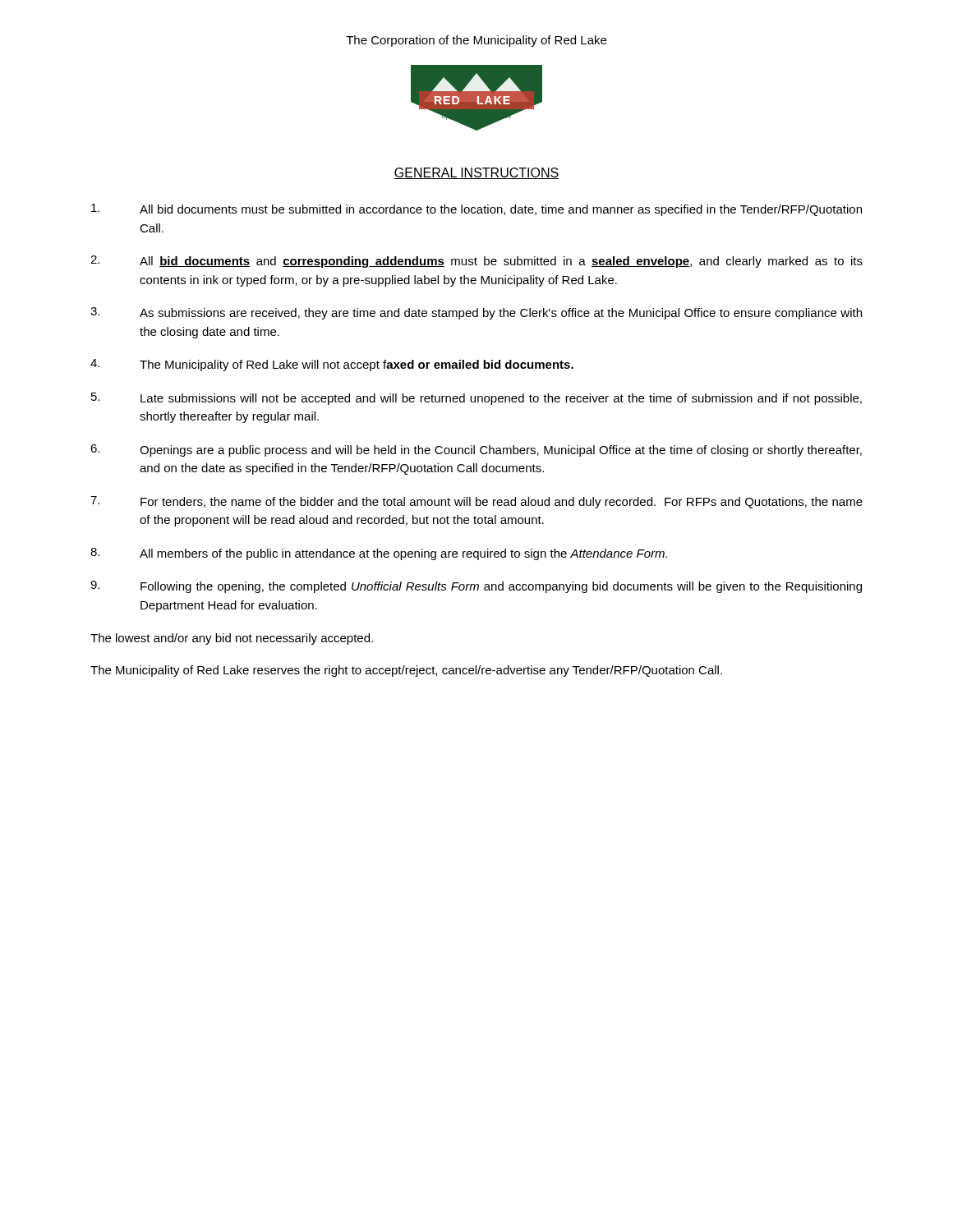Point to the region starting "The Municipality of Red"
The height and width of the screenshot is (1232, 953).
(x=407, y=669)
